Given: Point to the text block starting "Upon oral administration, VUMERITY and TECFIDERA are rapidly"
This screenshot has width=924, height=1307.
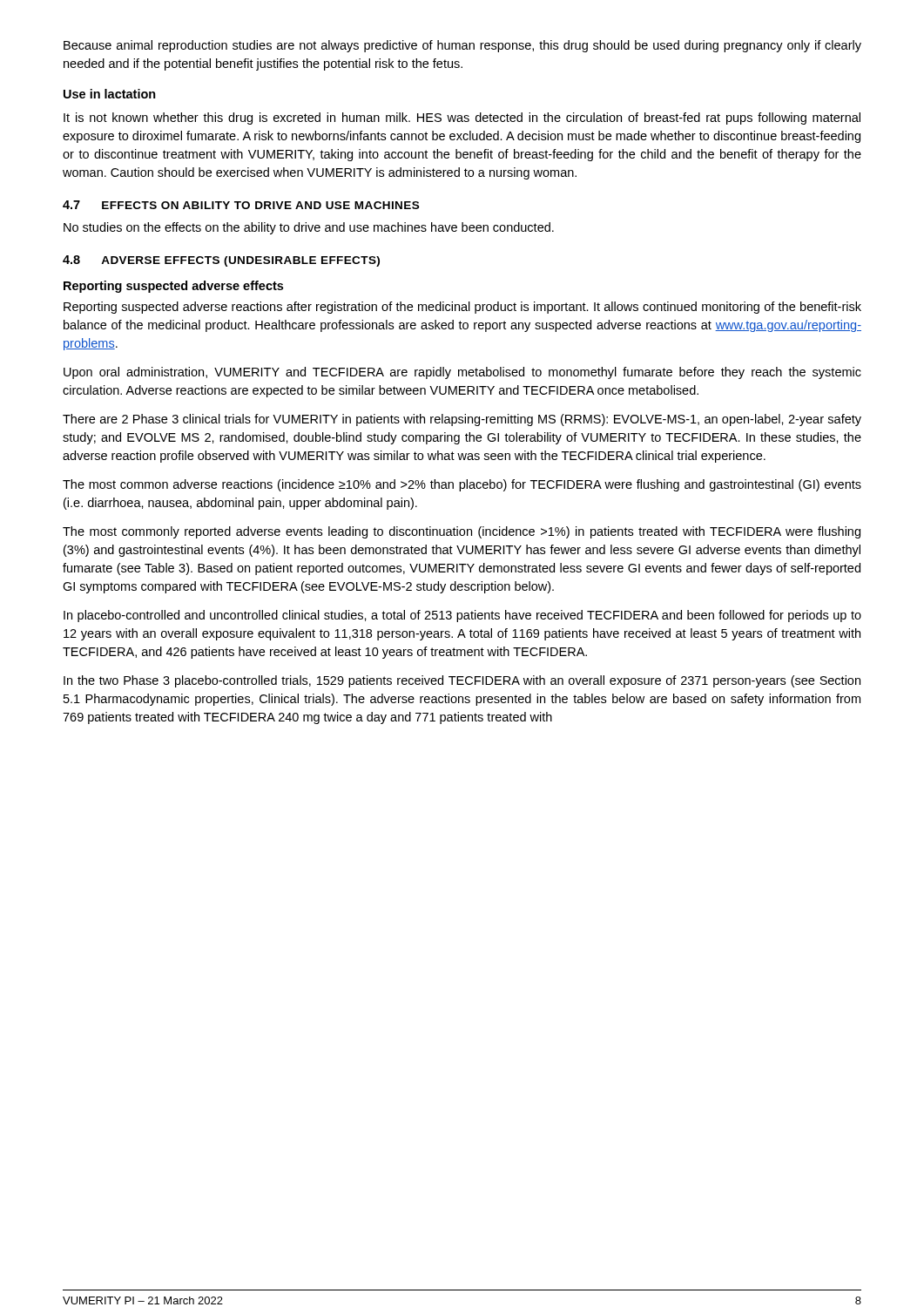Looking at the screenshot, I should click(x=462, y=382).
